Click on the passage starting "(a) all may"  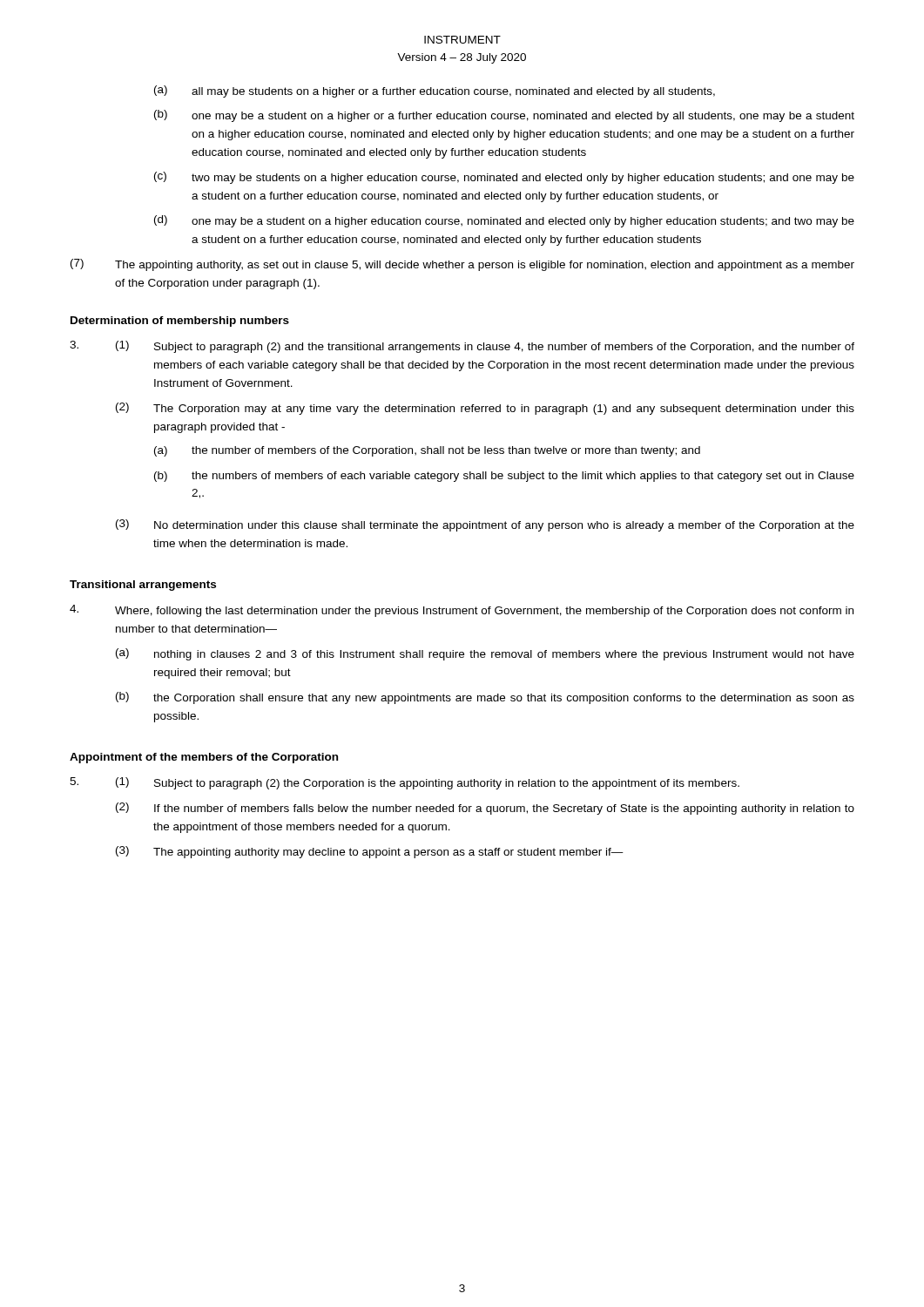coord(504,91)
